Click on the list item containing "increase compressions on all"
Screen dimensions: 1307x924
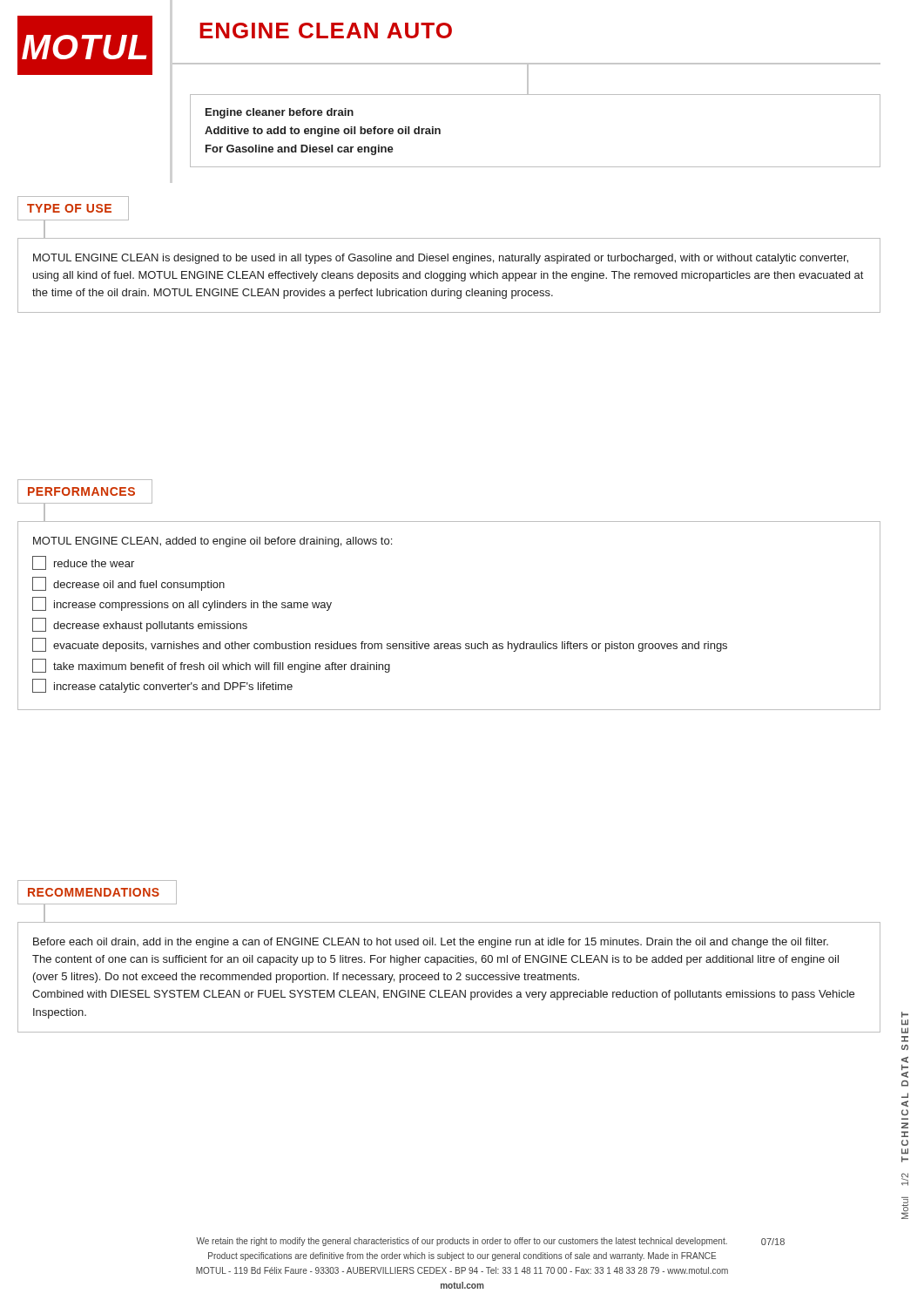click(182, 605)
